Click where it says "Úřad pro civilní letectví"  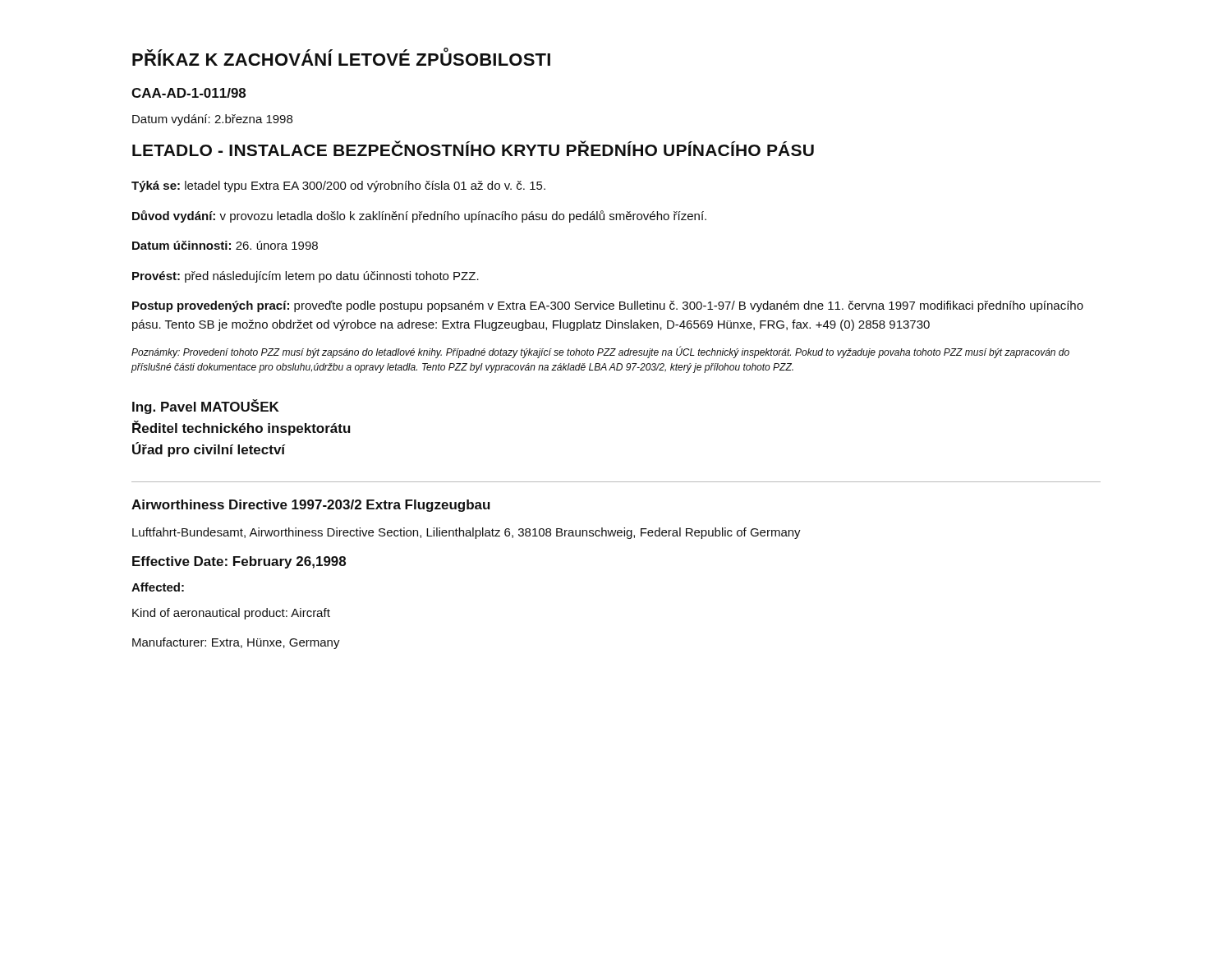209,449
